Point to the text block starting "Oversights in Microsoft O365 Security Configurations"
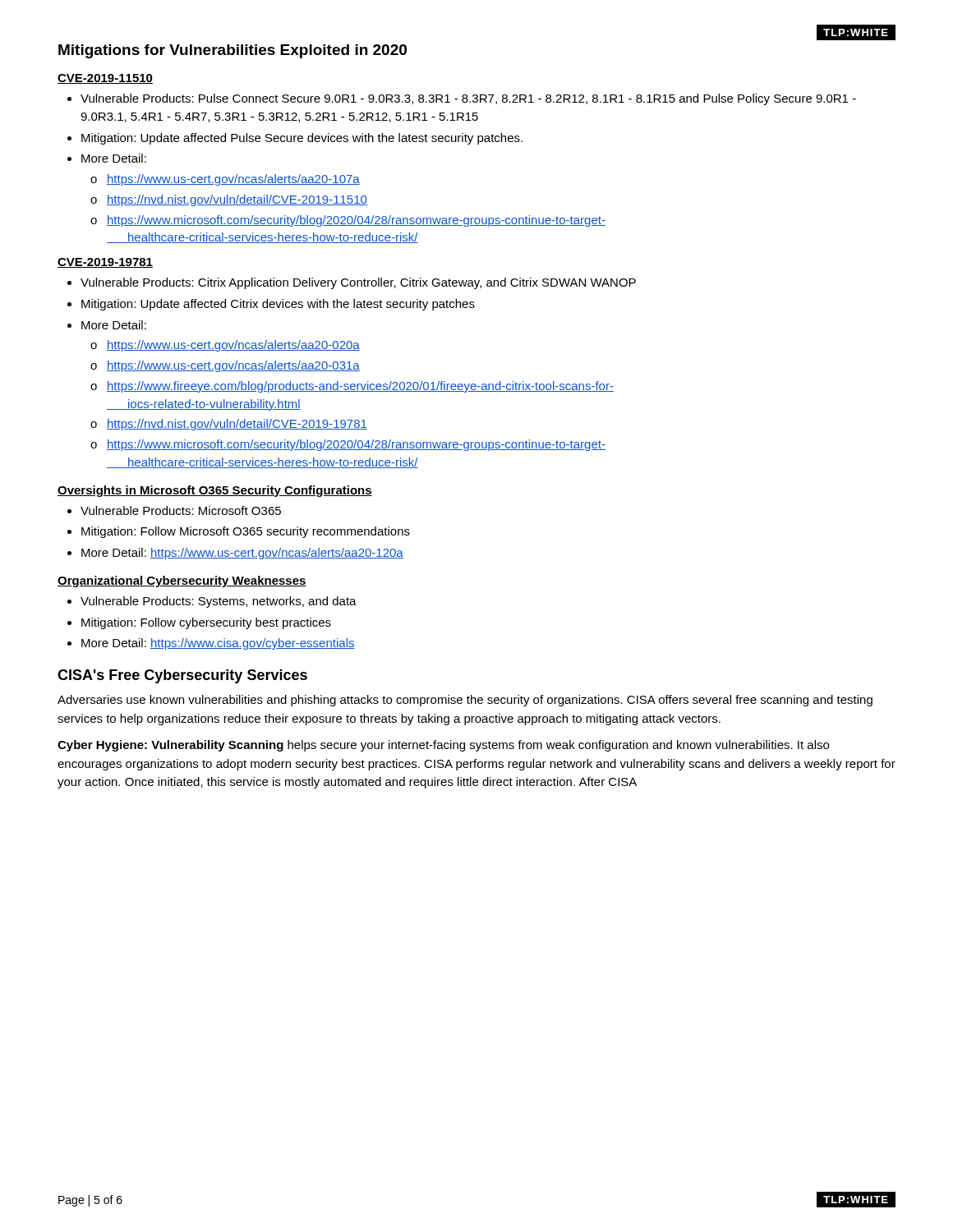The width and height of the screenshot is (953, 1232). pos(215,491)
